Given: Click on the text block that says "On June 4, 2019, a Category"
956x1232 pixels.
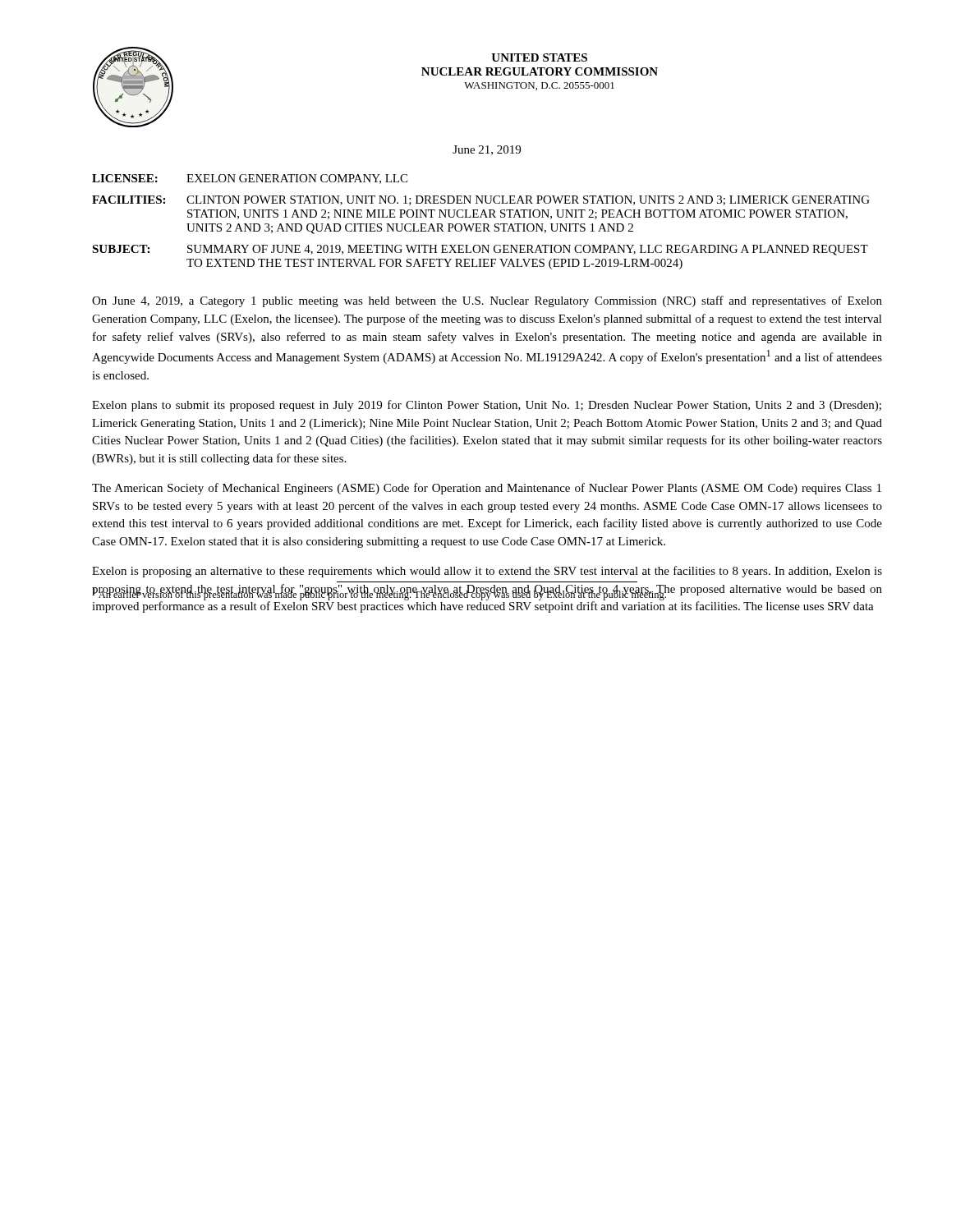Looking at the screenshot, I should click(x=487, y=338).
